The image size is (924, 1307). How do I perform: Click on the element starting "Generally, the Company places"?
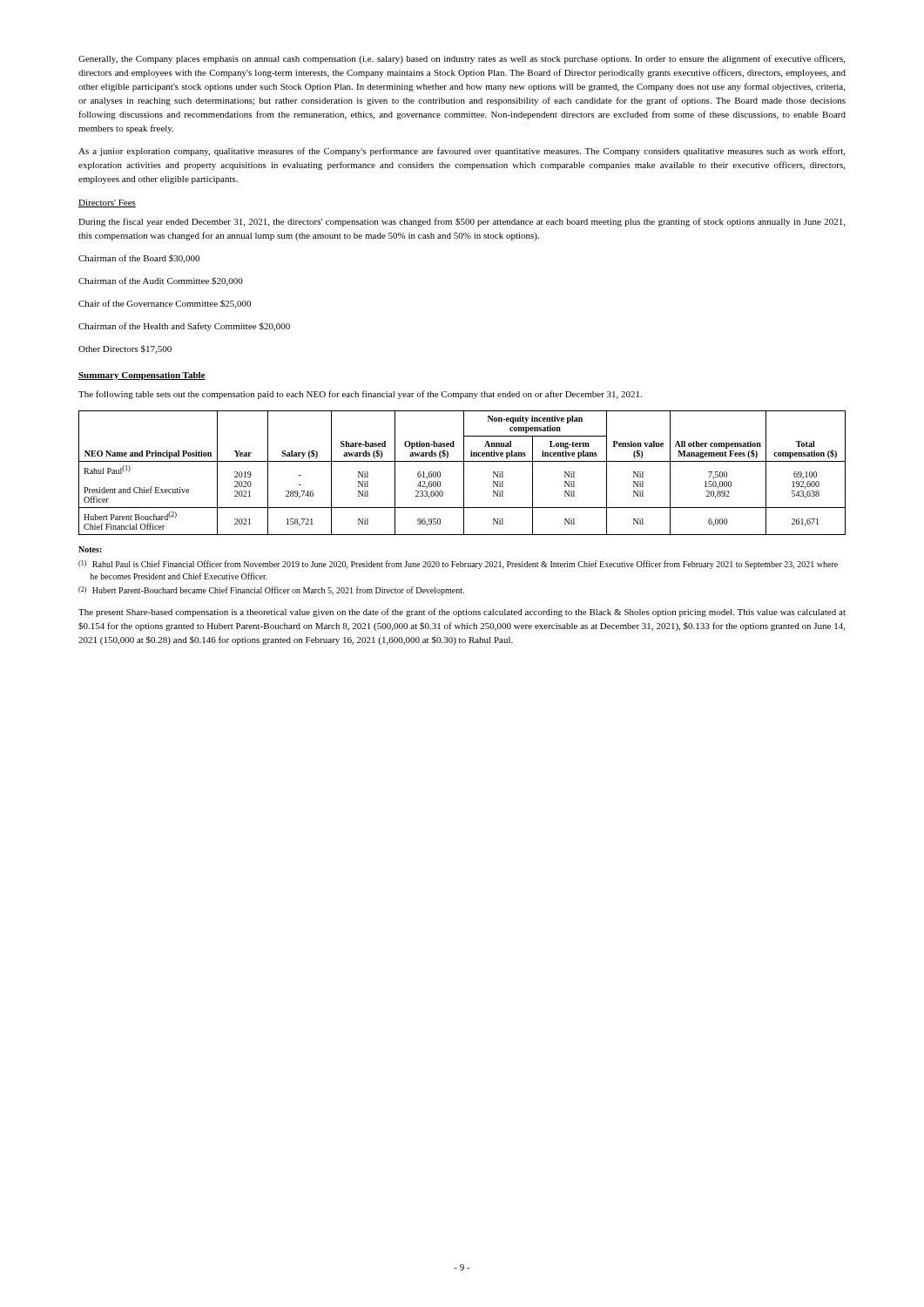(x=462, y=94)
